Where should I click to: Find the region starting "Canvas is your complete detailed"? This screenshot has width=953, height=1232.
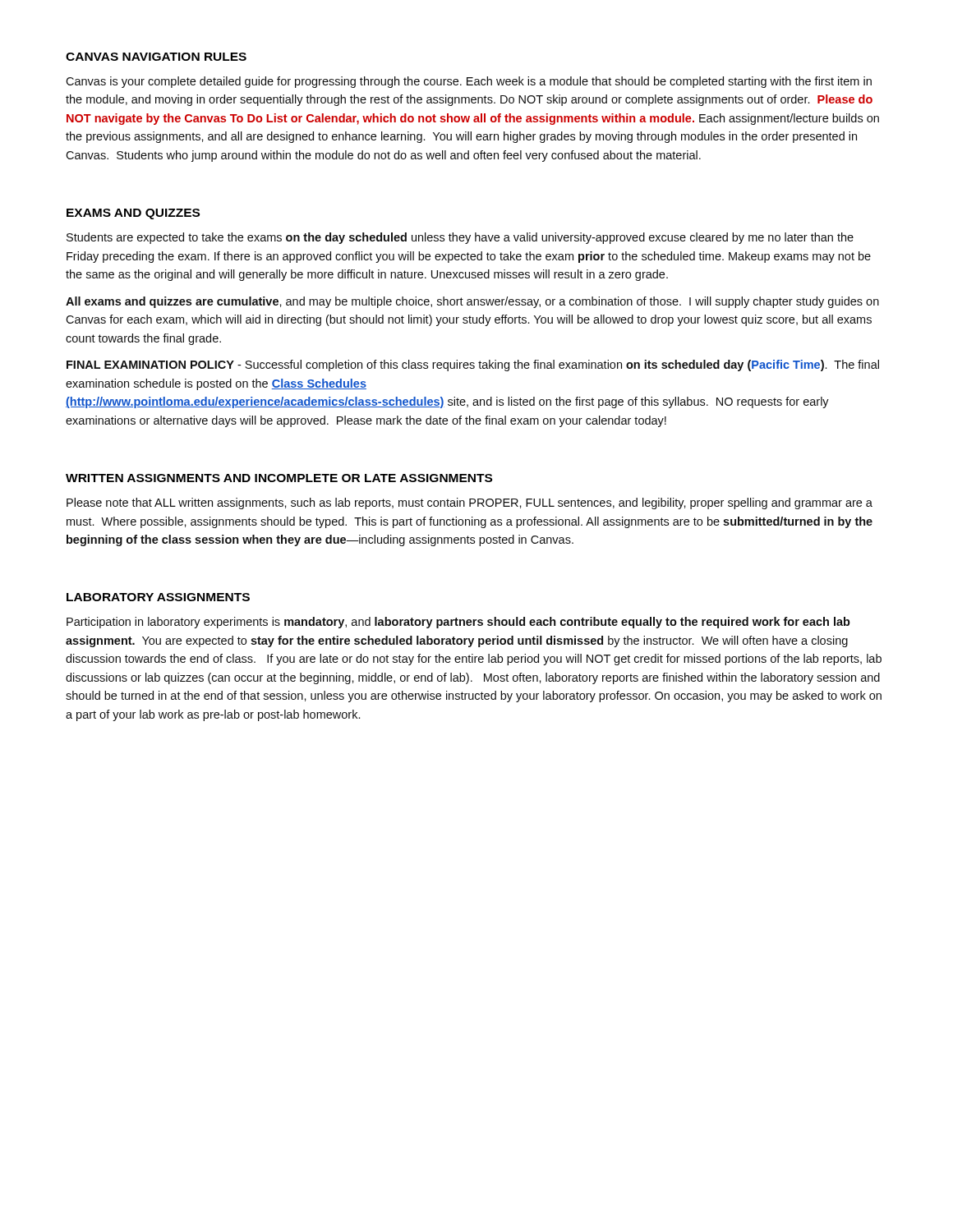coord(473,118)
